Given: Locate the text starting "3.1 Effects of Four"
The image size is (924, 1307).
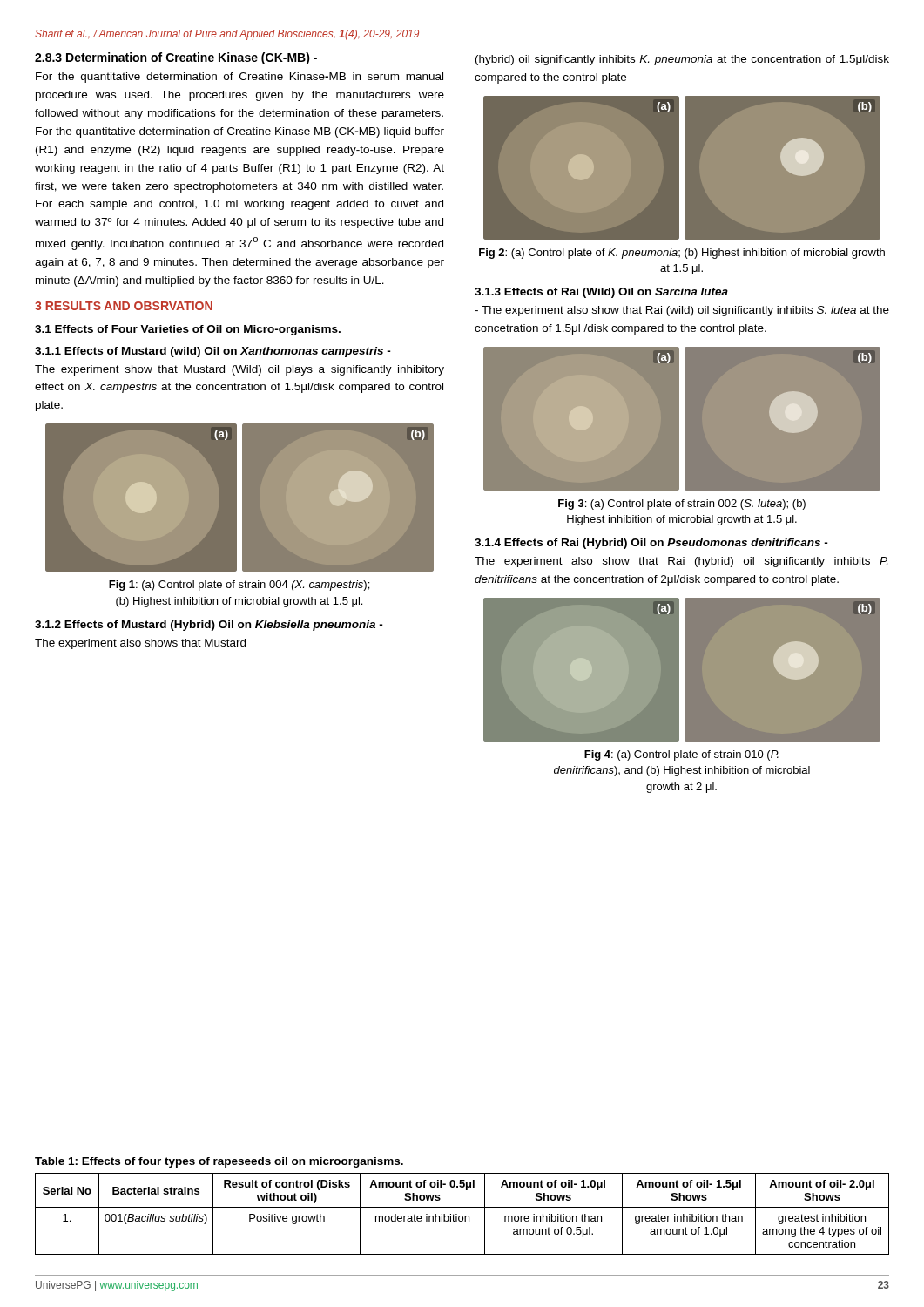Looking at the screenshot, I should pos(188,329).
